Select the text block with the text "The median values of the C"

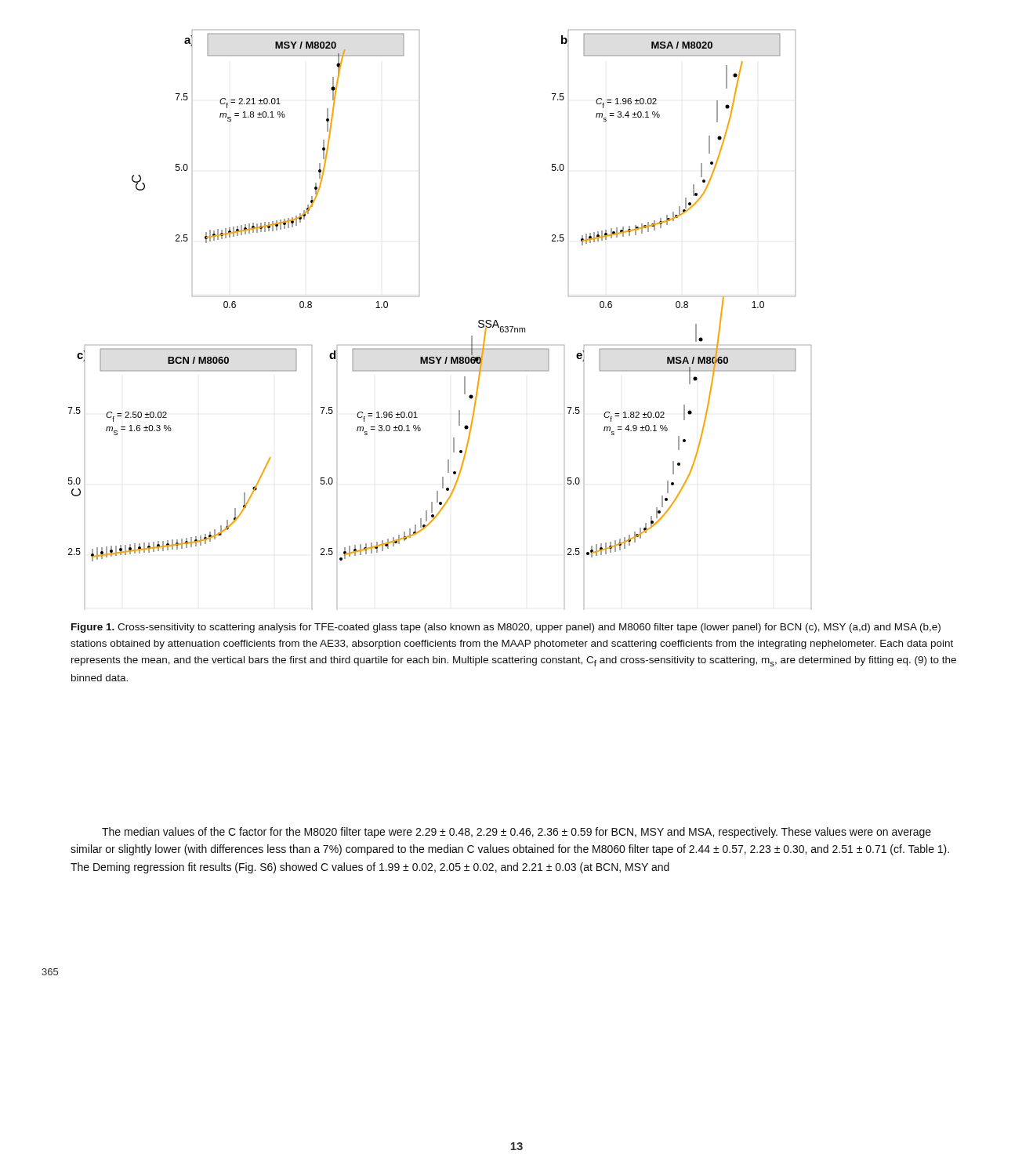click(517, 850)
